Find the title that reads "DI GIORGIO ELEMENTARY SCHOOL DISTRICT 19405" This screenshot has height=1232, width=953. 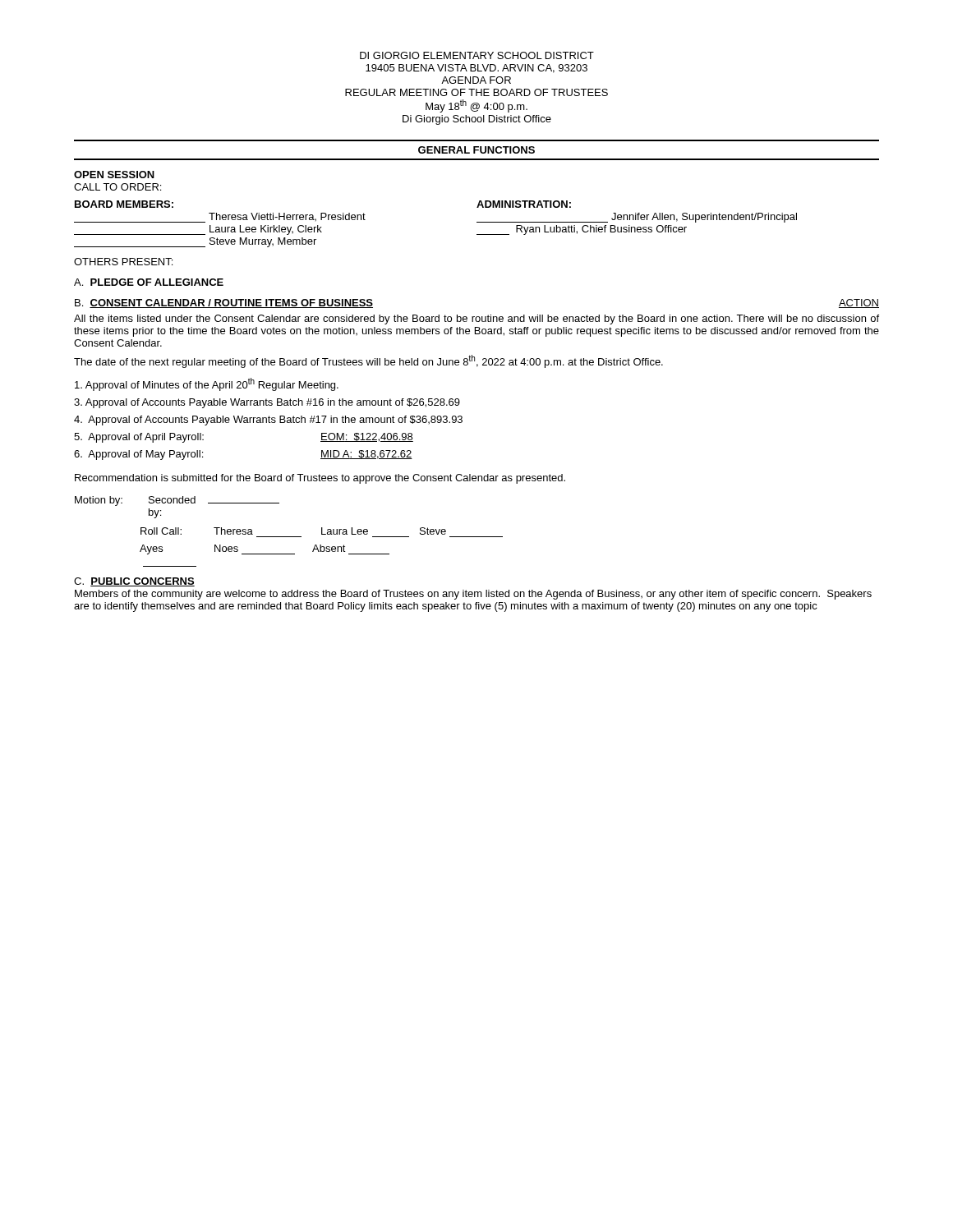[476, 87]
